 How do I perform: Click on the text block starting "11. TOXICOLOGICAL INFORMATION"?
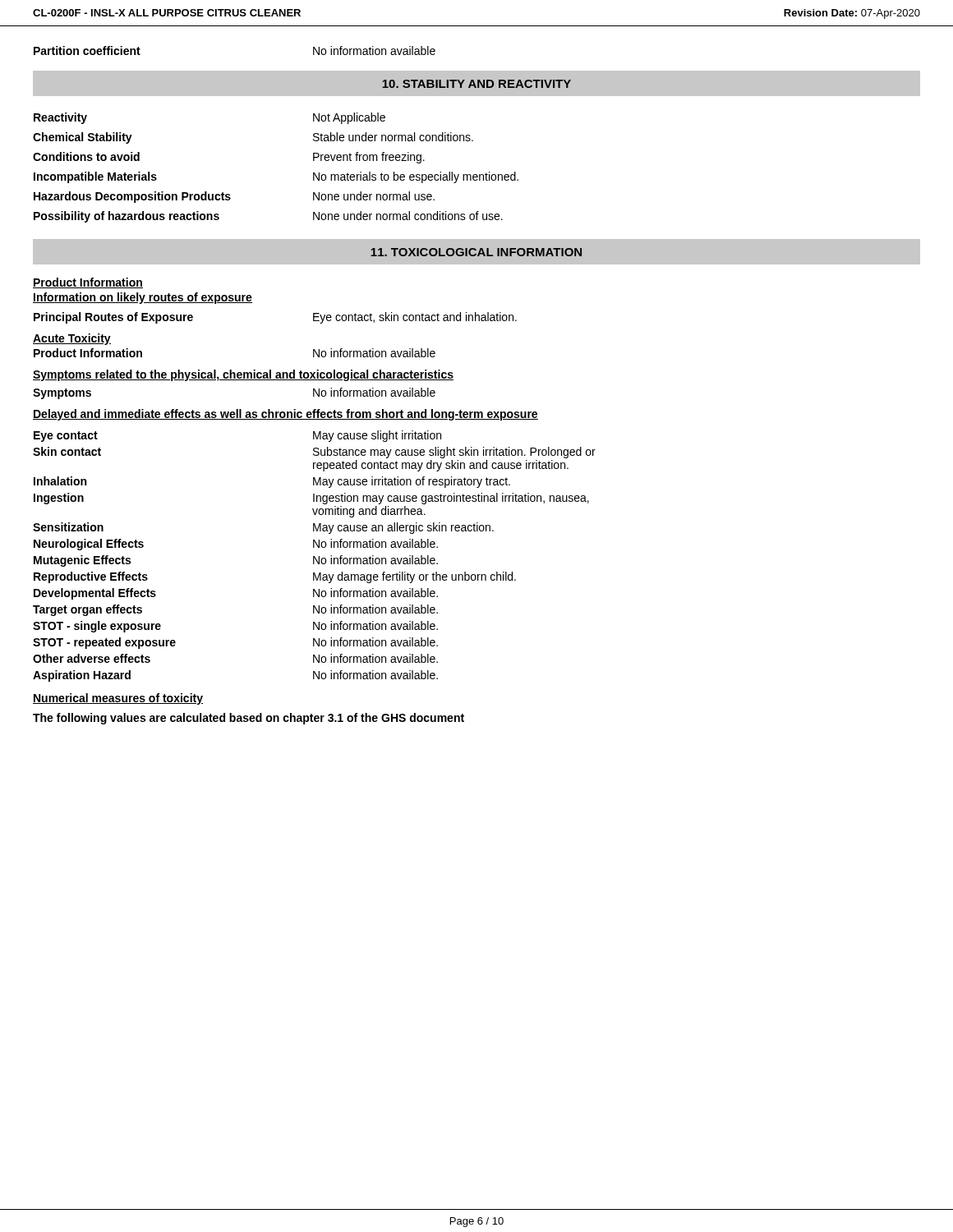(476, 252)
